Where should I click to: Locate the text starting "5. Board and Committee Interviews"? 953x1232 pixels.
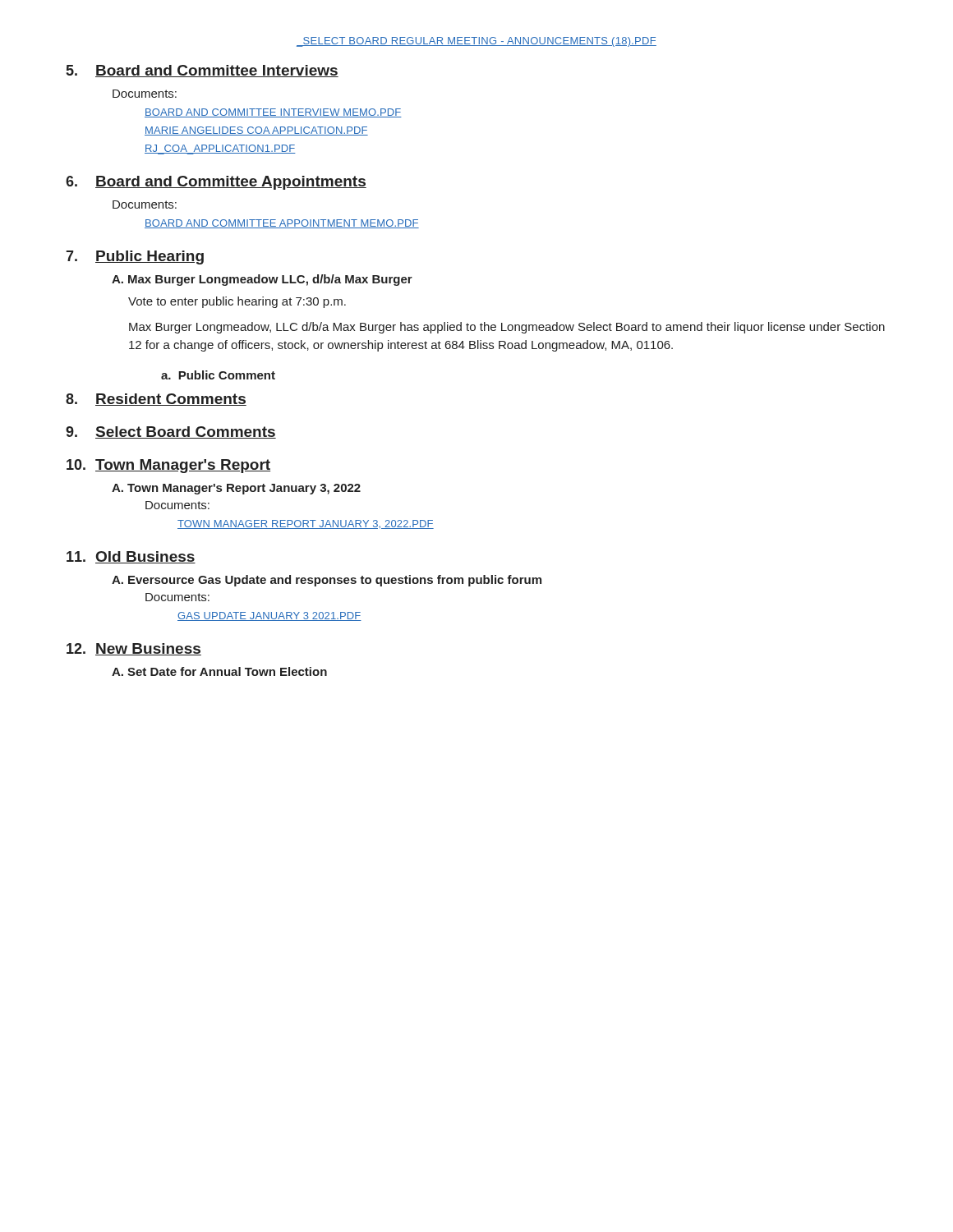(202, 71)
